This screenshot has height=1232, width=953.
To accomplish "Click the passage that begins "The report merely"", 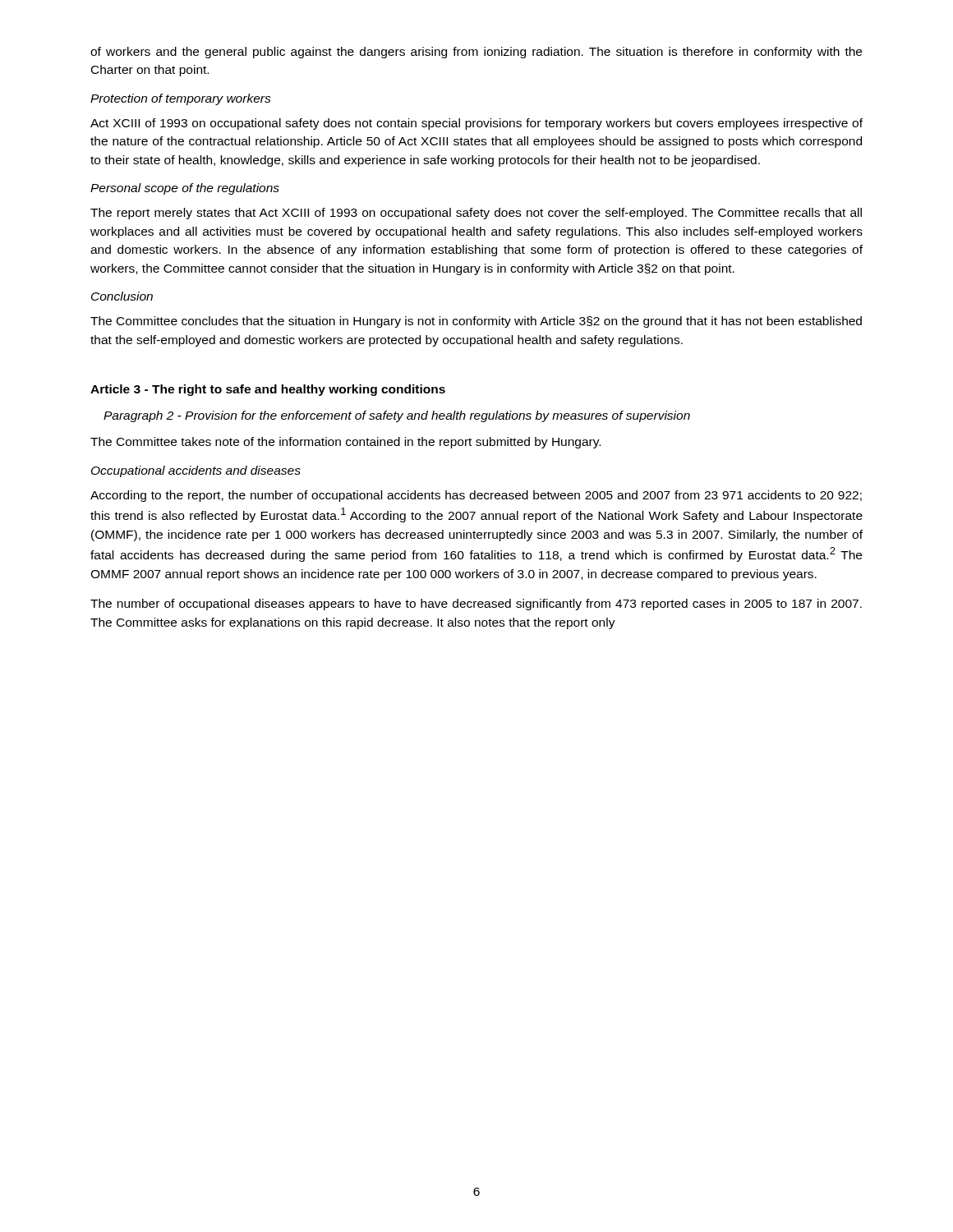I will pos(476,241).
